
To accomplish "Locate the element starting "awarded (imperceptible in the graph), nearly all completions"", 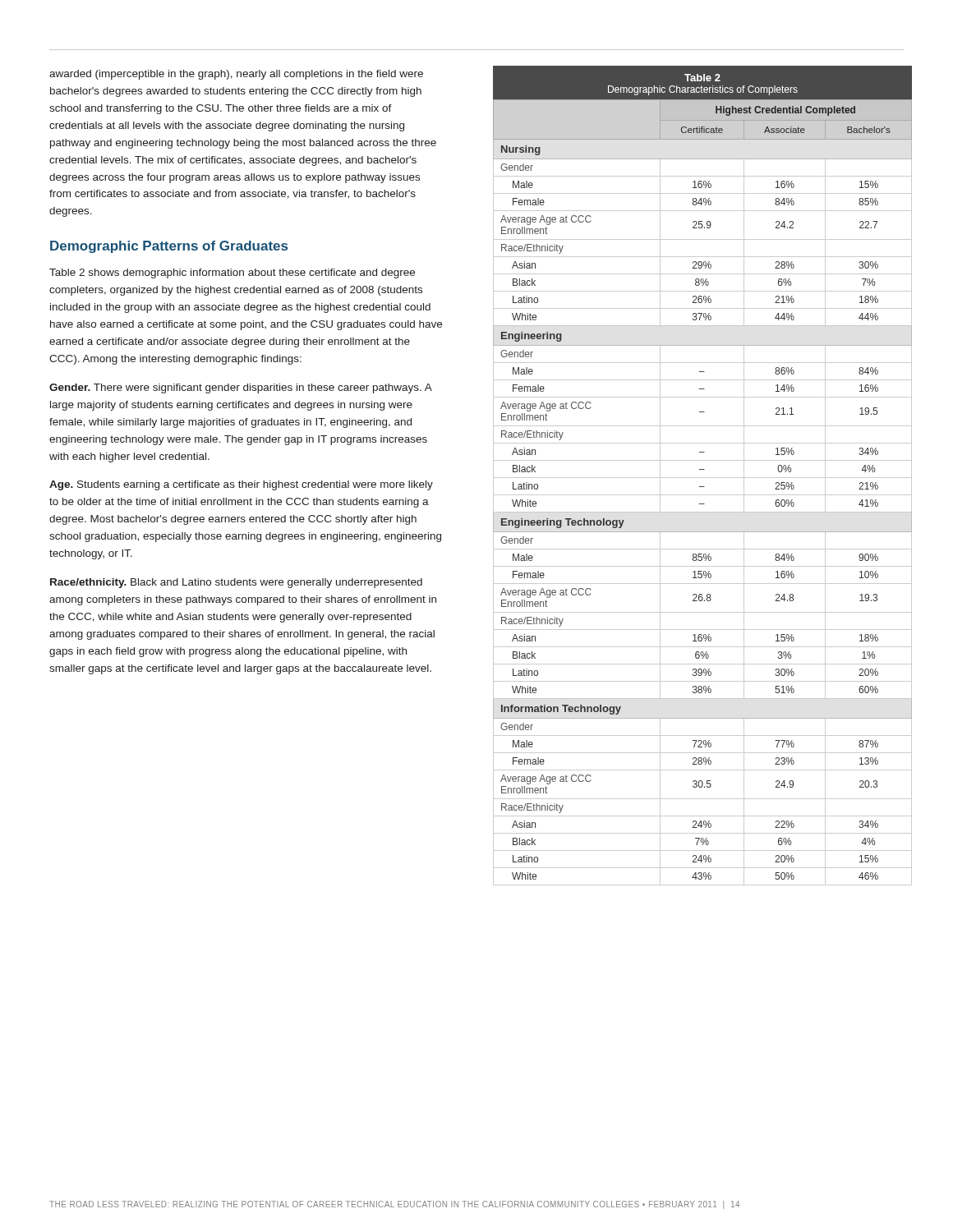I will 246,143.
